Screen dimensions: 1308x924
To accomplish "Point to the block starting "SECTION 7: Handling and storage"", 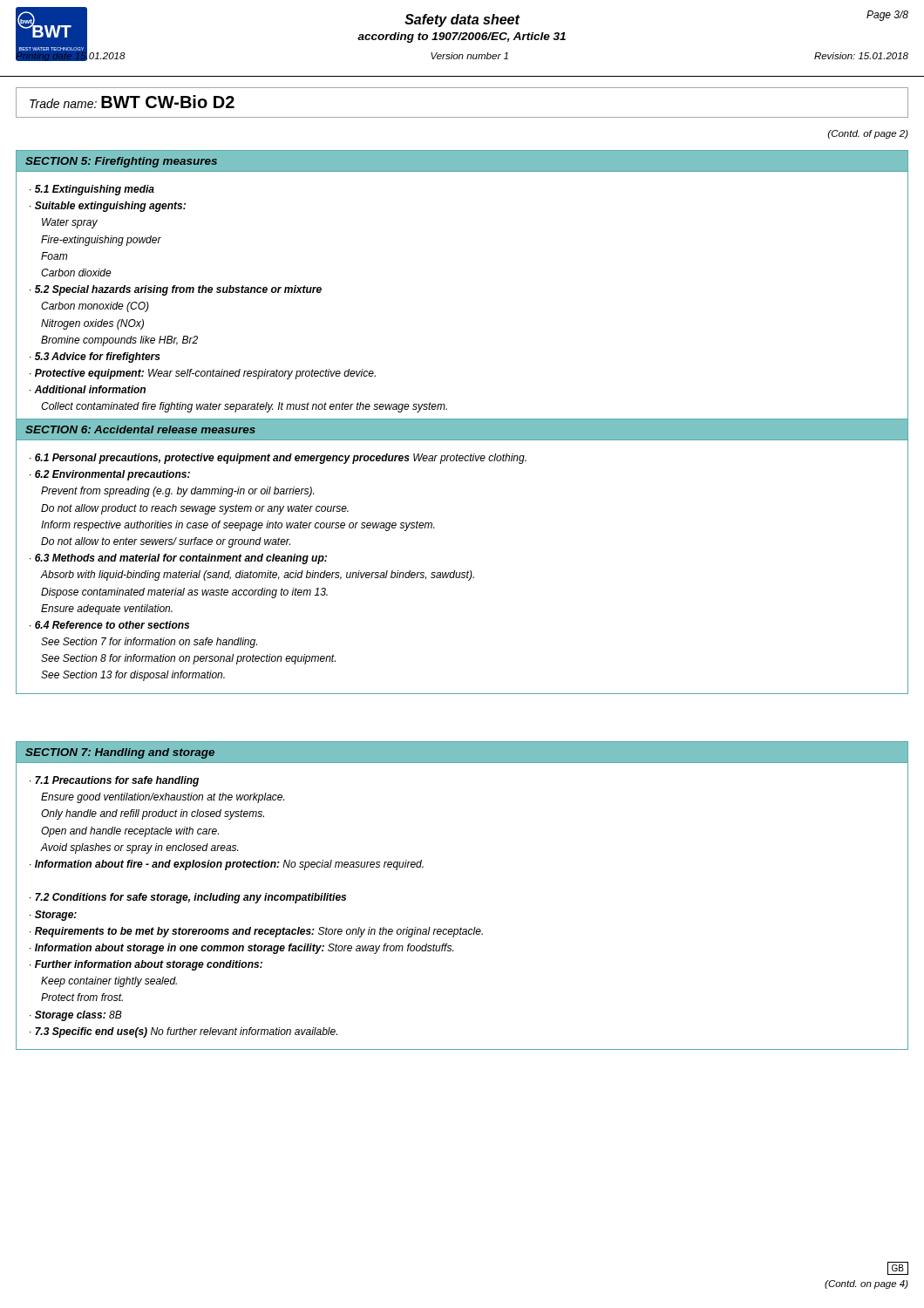I will tap(120, 752).
